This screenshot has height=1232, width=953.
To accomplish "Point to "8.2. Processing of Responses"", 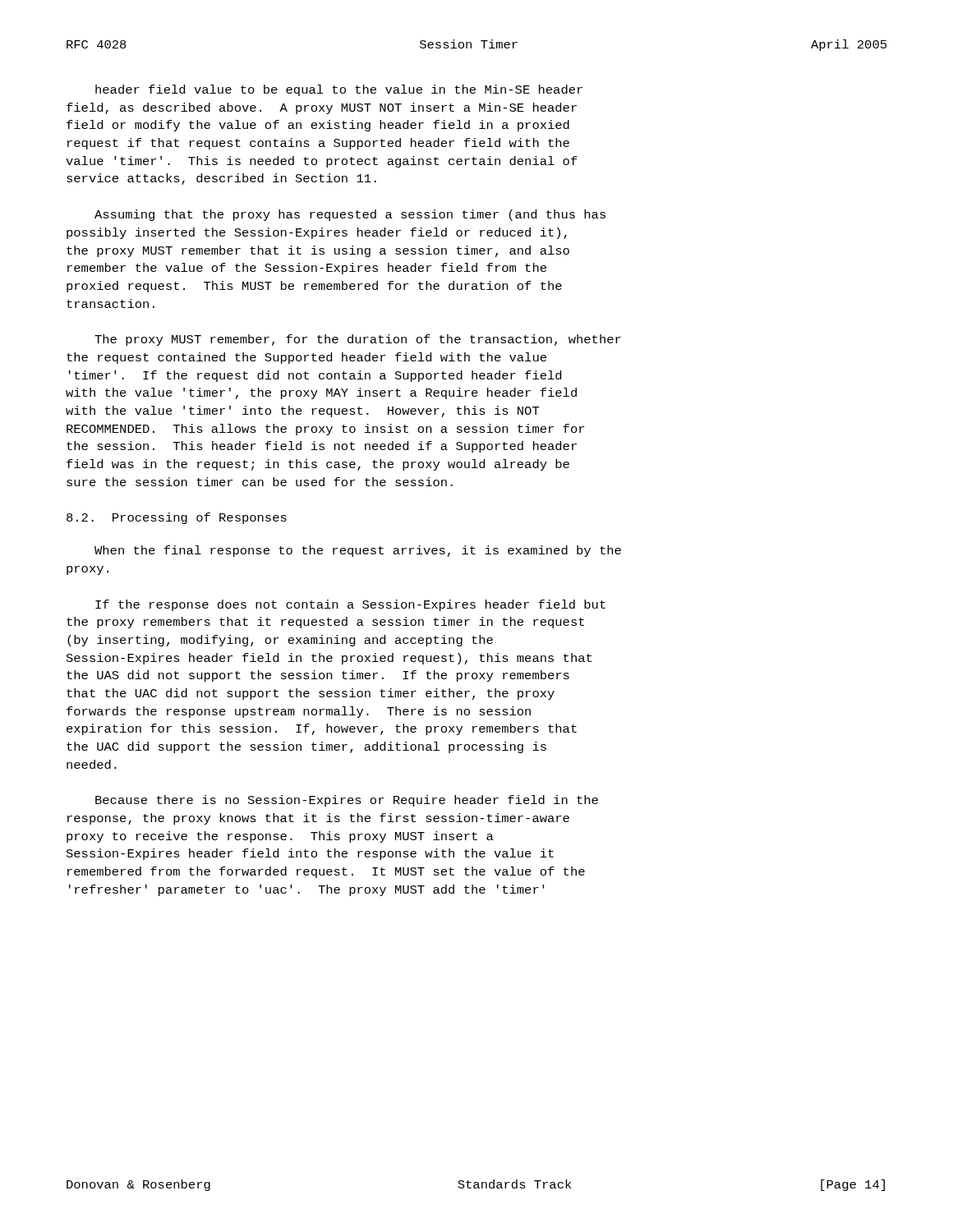I will click(177, 519).
